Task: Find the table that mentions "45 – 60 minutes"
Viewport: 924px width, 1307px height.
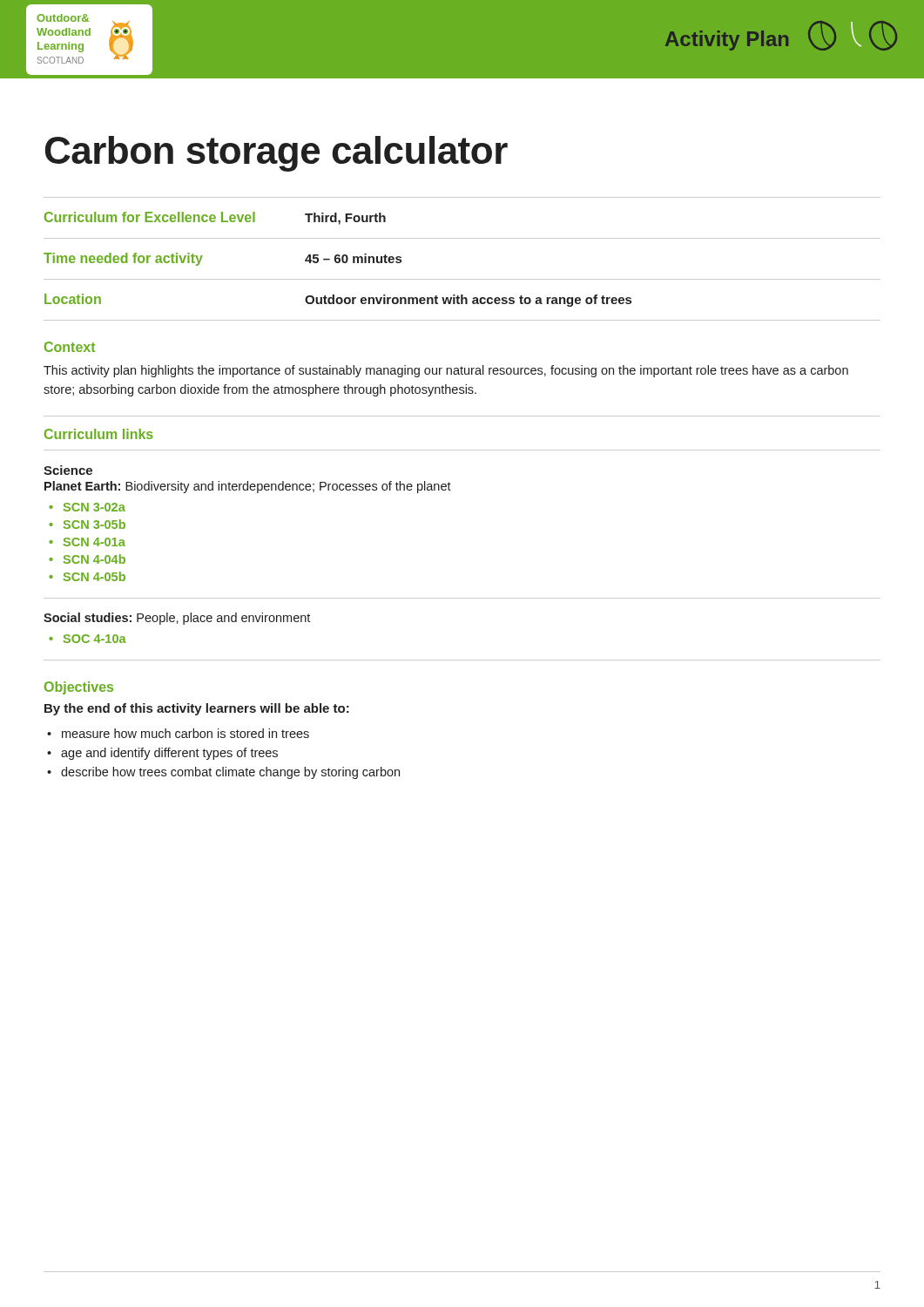Action: click(x=462, y=259)
